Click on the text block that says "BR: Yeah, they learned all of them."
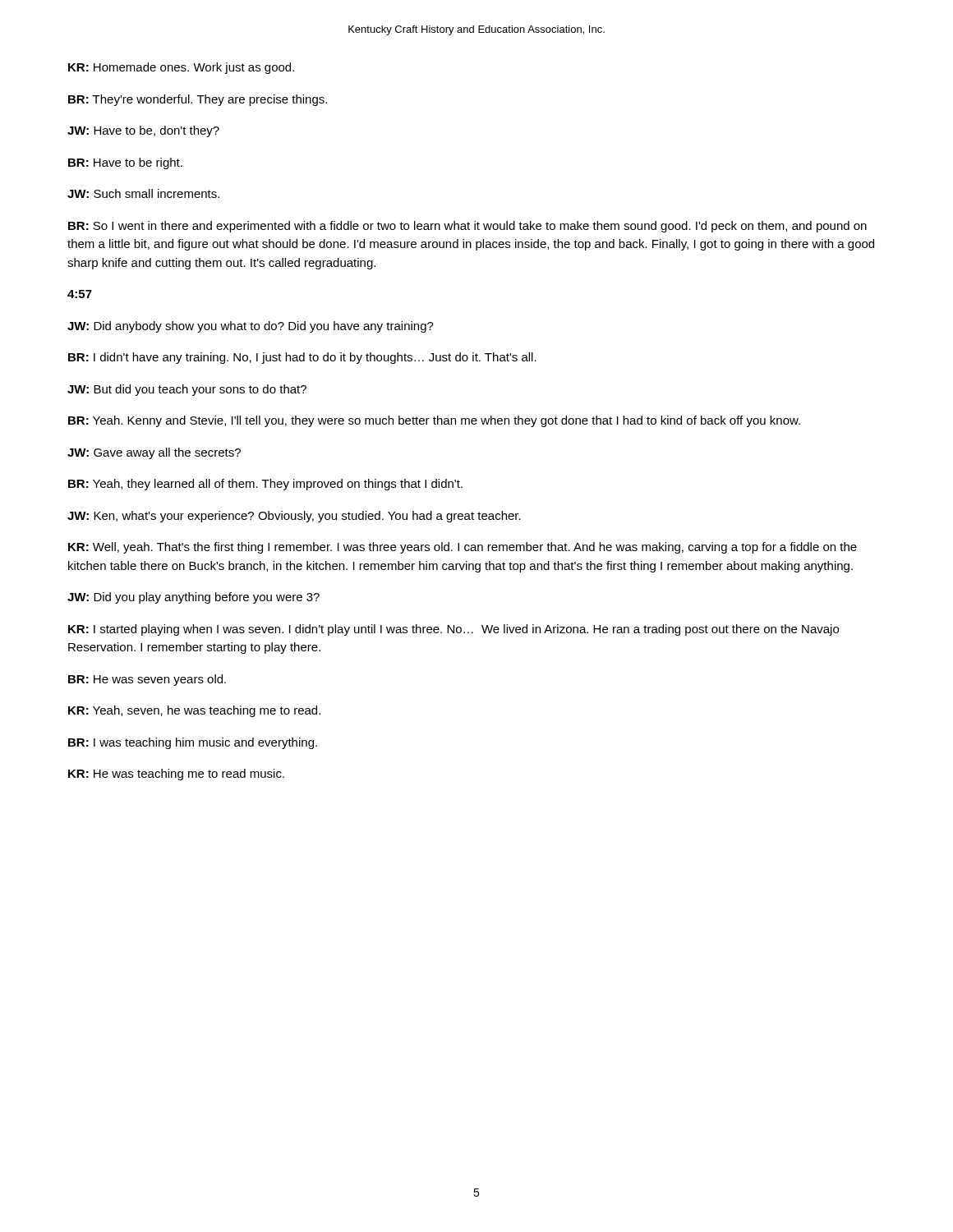Image resolution: width=953 pixels, height=1232 pixels. 265,483
